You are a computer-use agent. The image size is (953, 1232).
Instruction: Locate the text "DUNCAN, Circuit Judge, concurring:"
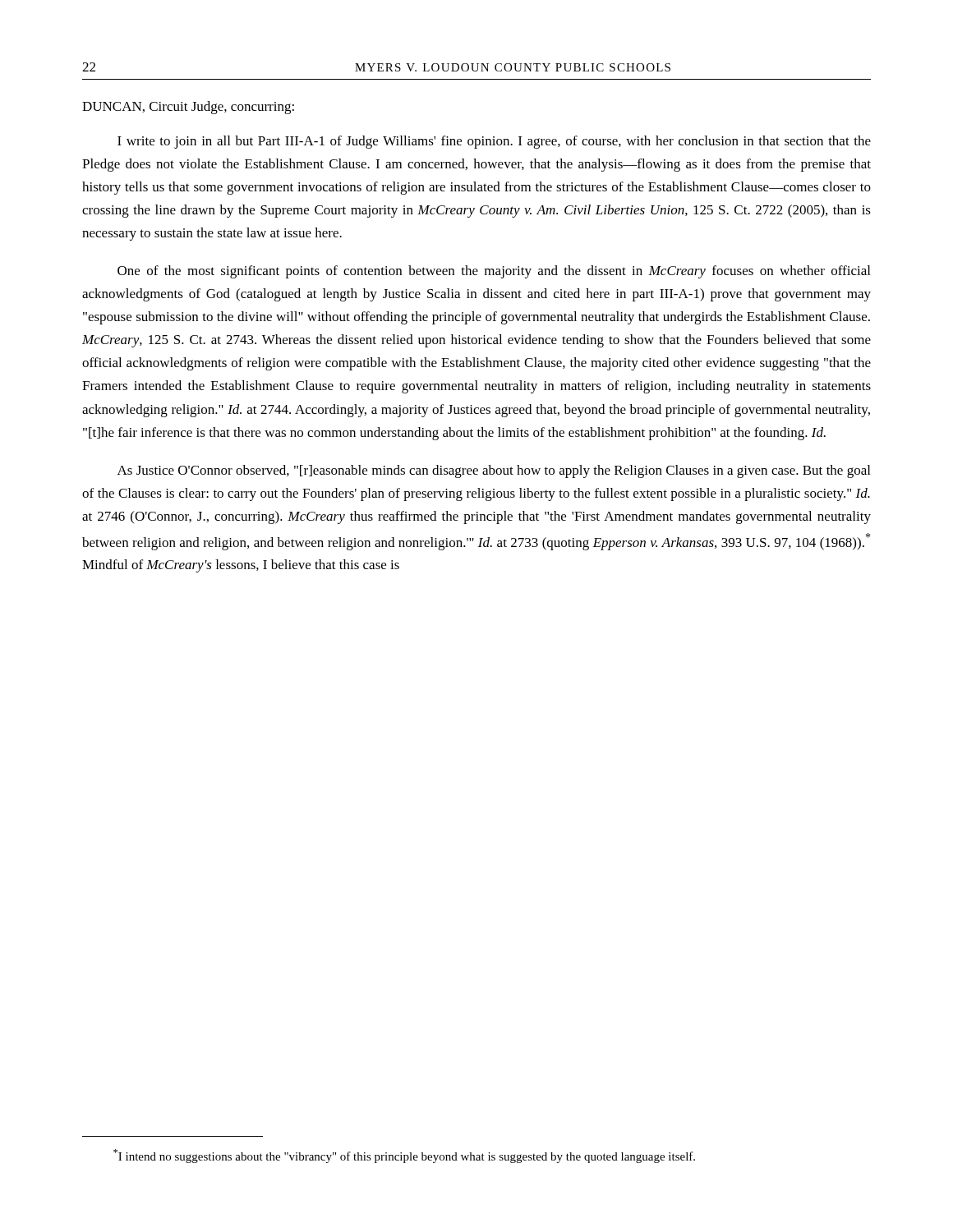[189, 106]
